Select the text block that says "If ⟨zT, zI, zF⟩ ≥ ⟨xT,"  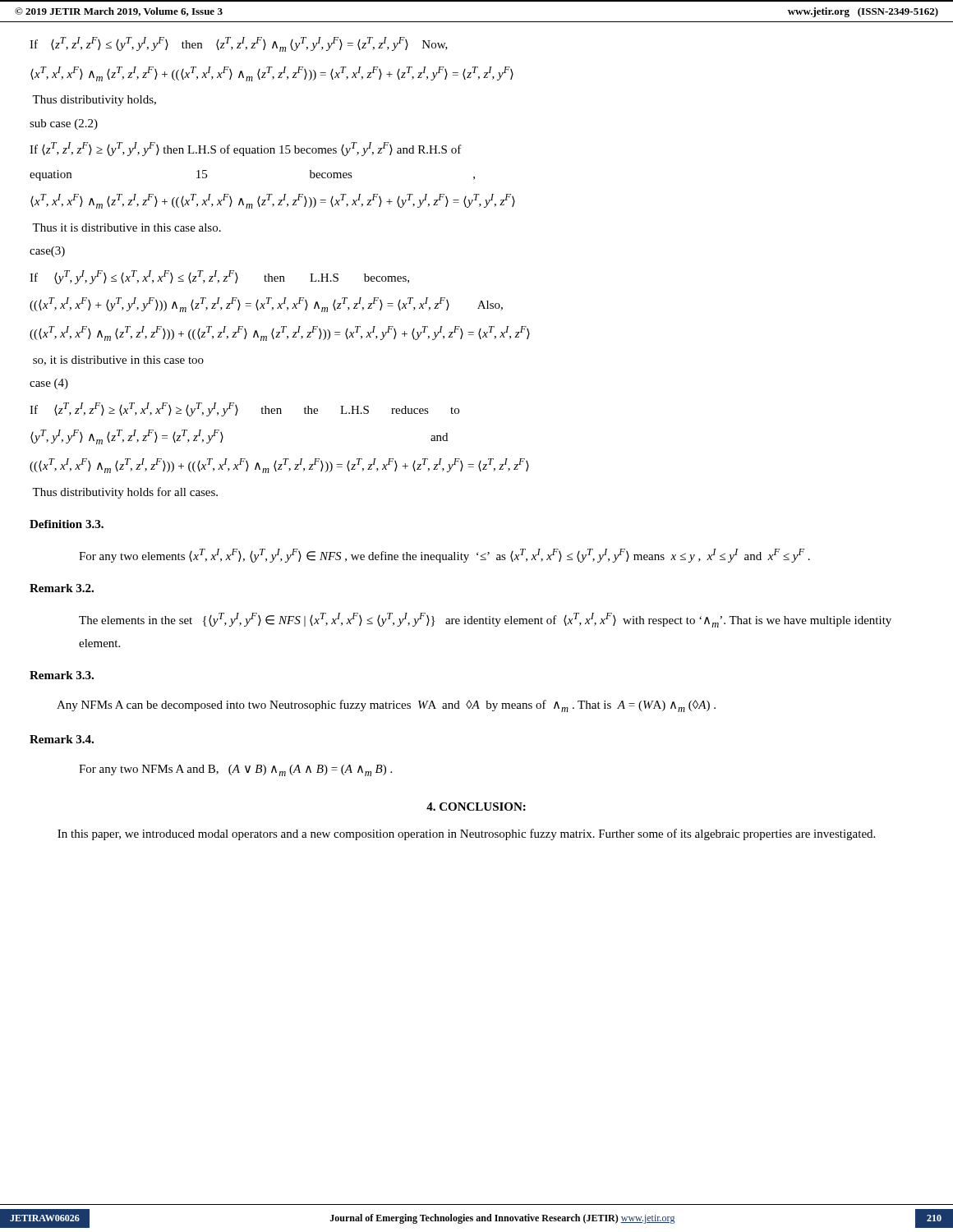point(245,408)
